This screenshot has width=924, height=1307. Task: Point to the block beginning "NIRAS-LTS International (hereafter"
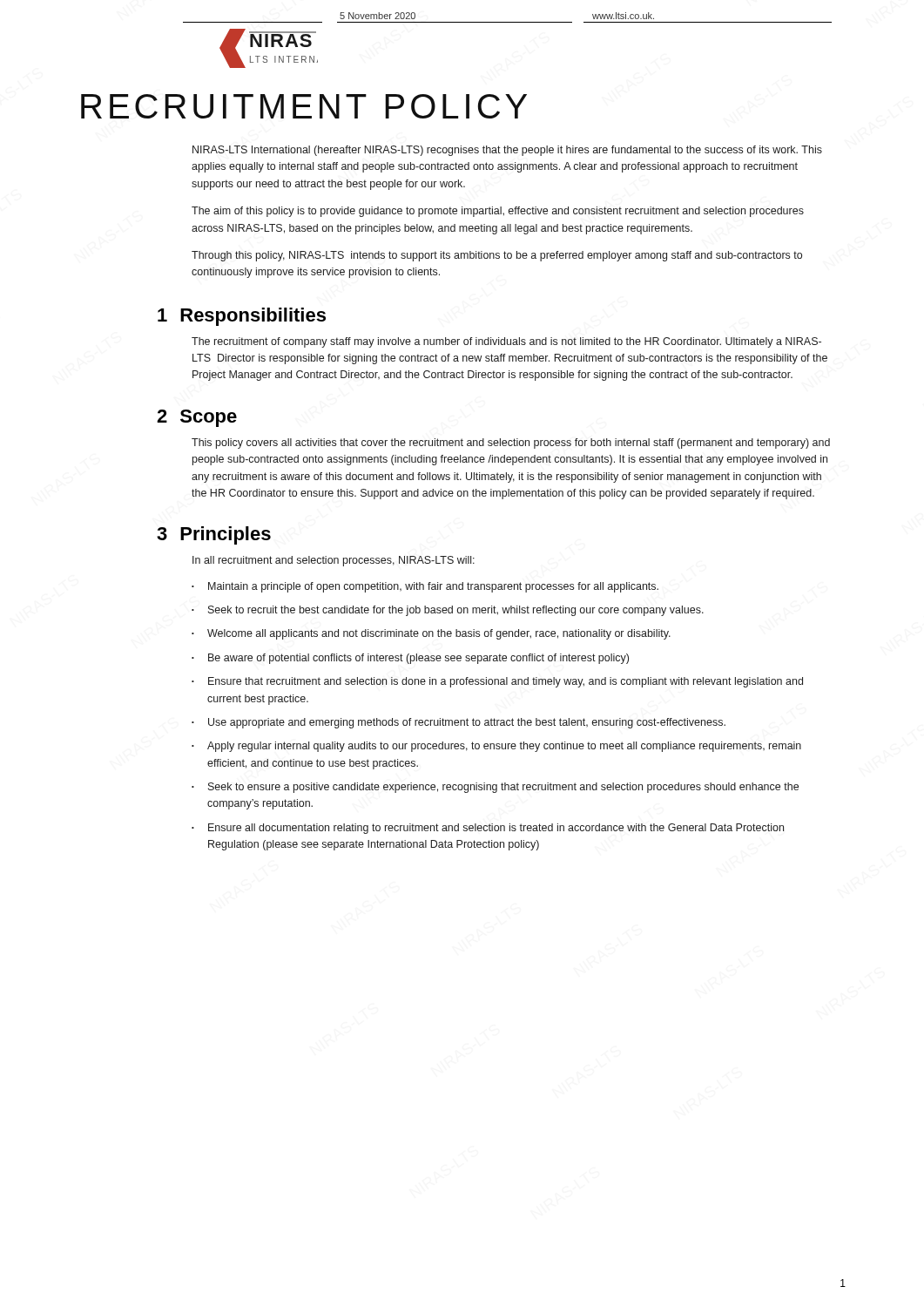(507, 167)
